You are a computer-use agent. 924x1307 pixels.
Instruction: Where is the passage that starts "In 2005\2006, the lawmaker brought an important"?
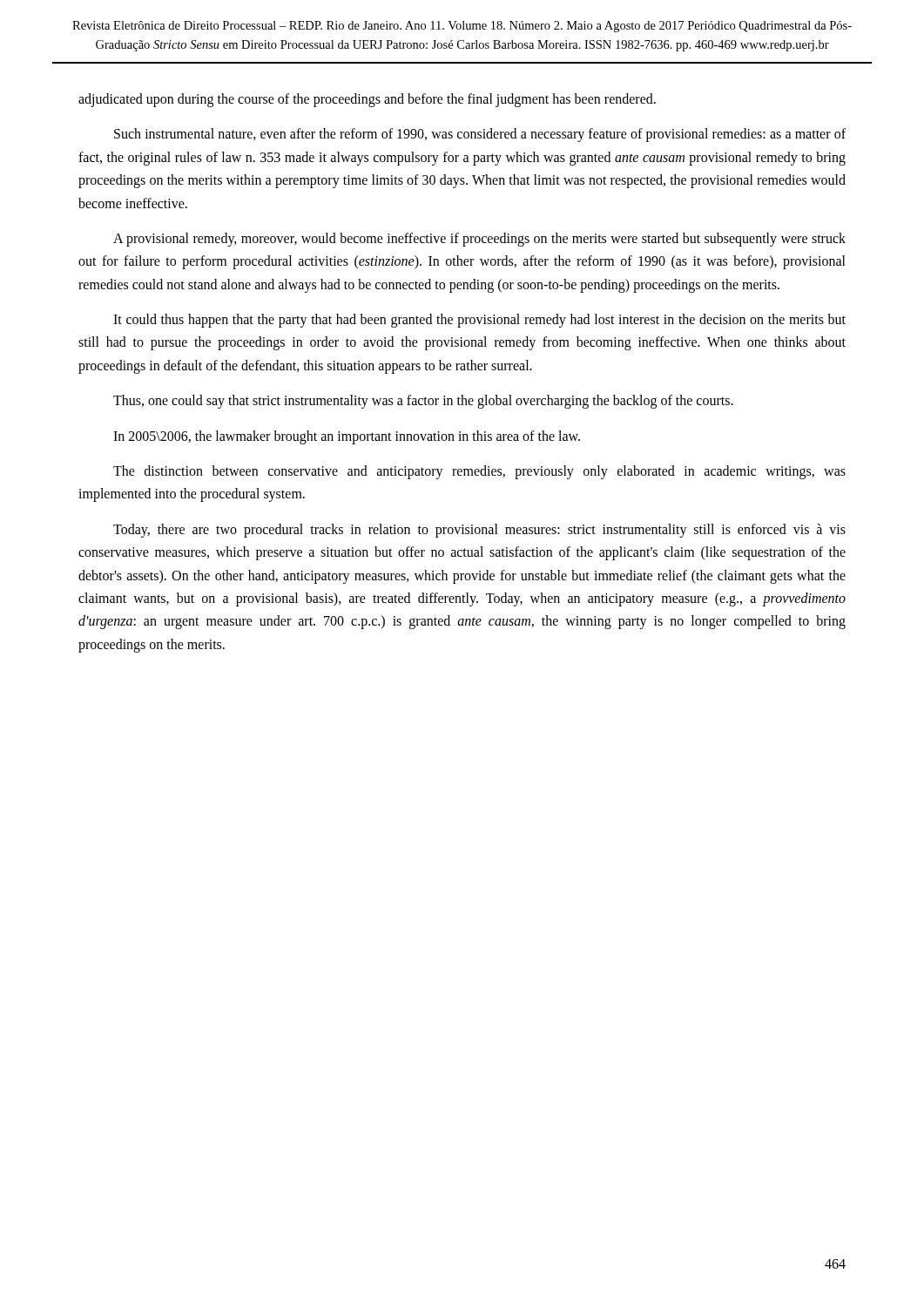[347, 436]
